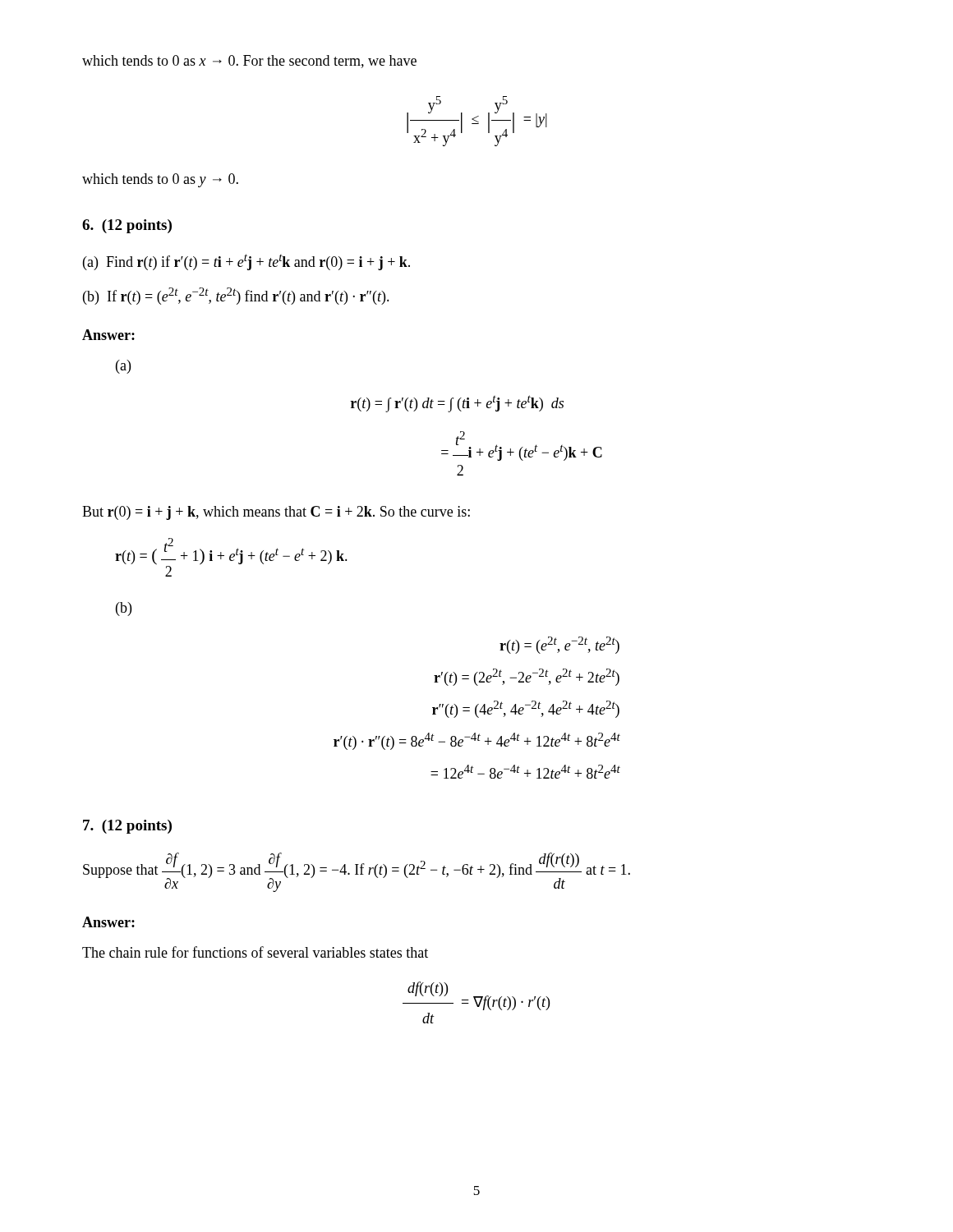Locate the text starting "| y5 x2"
953x1232 pixels.
pyautogui.click(x=476, y=120)
